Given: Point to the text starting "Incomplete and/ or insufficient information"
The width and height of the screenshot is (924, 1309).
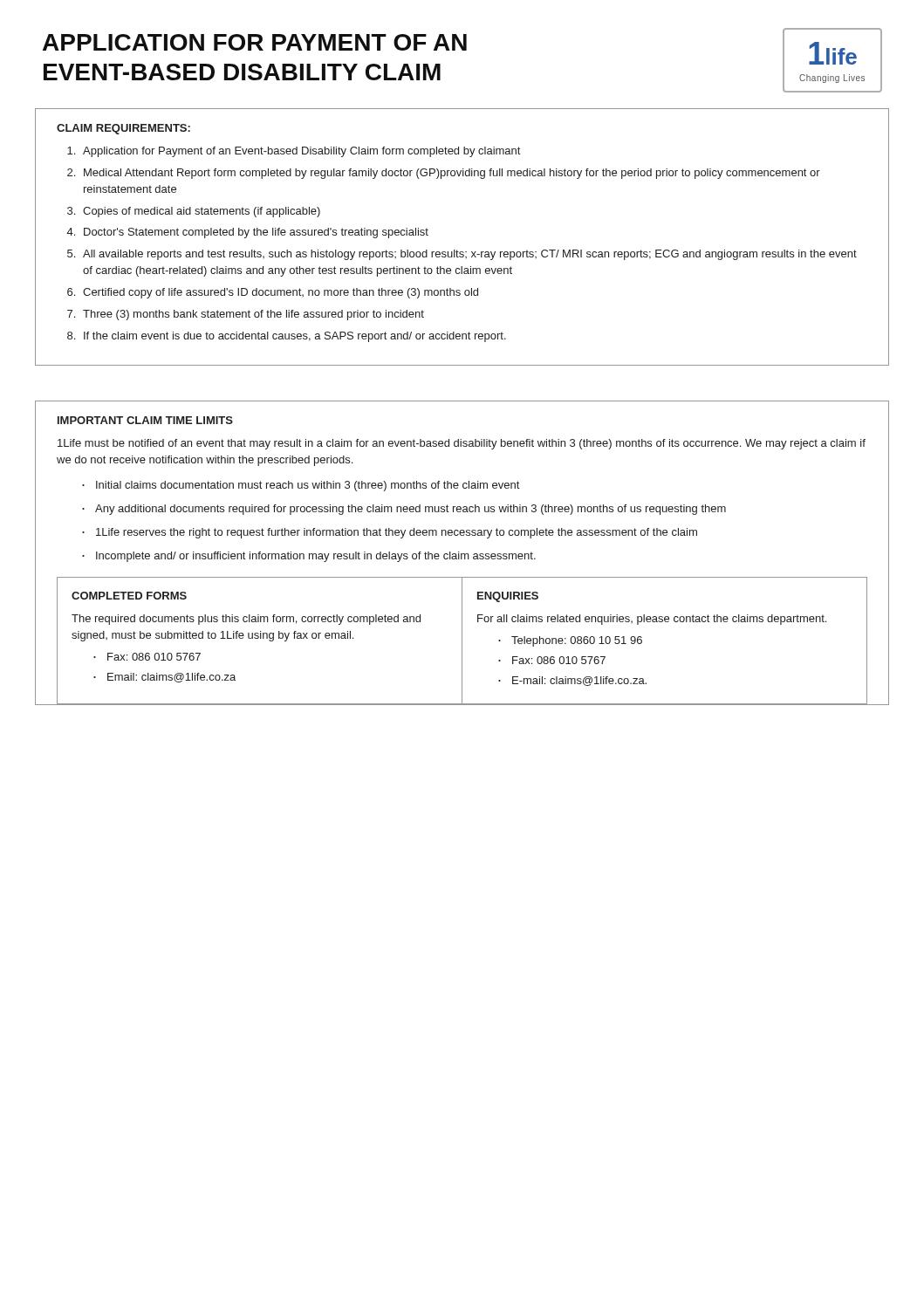Looking at the screenshot, I should pos(472,556).
